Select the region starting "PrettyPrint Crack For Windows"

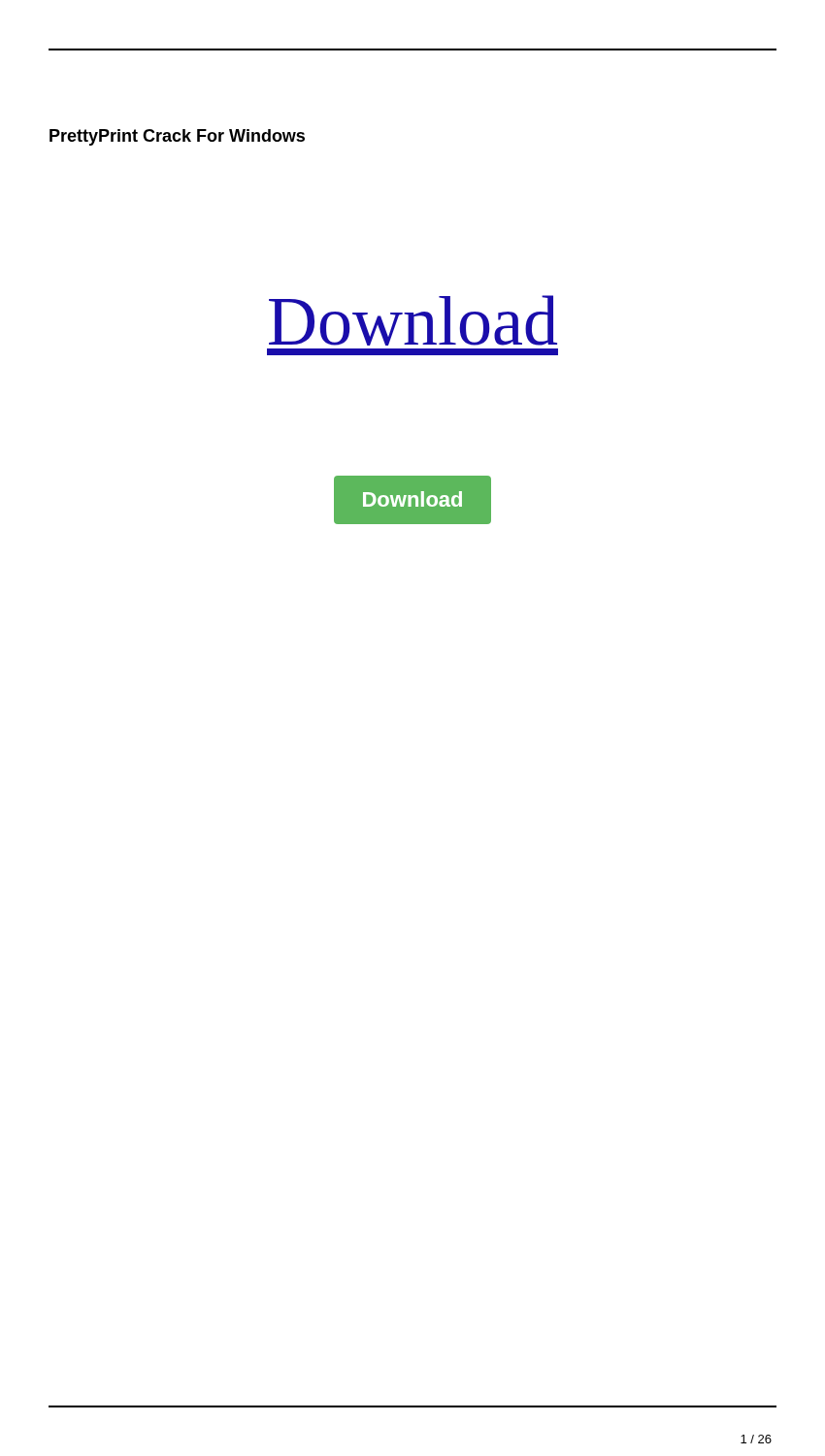pyautogui.click(x=177, y=136)
